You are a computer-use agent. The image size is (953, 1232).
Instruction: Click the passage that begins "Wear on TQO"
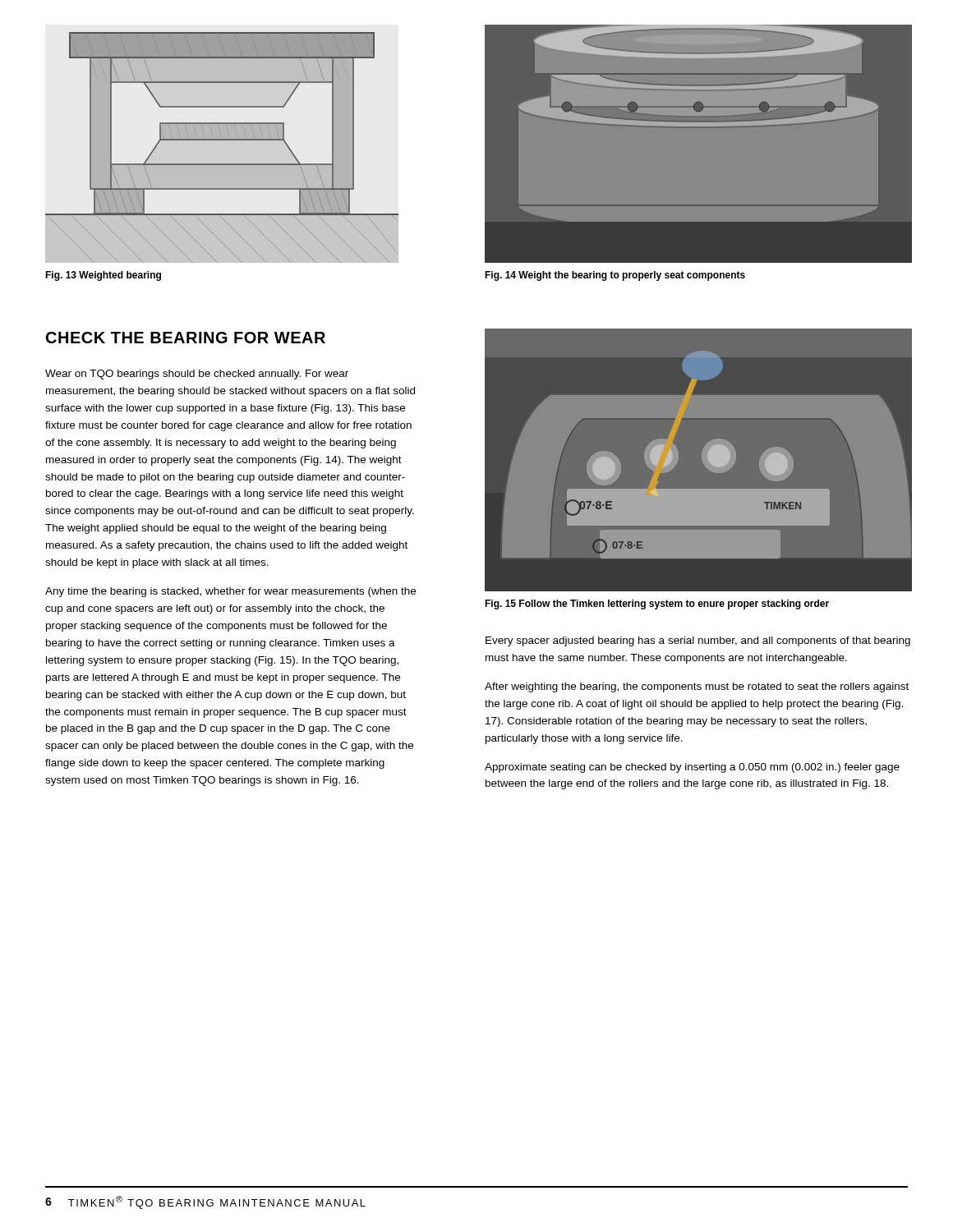232,578
